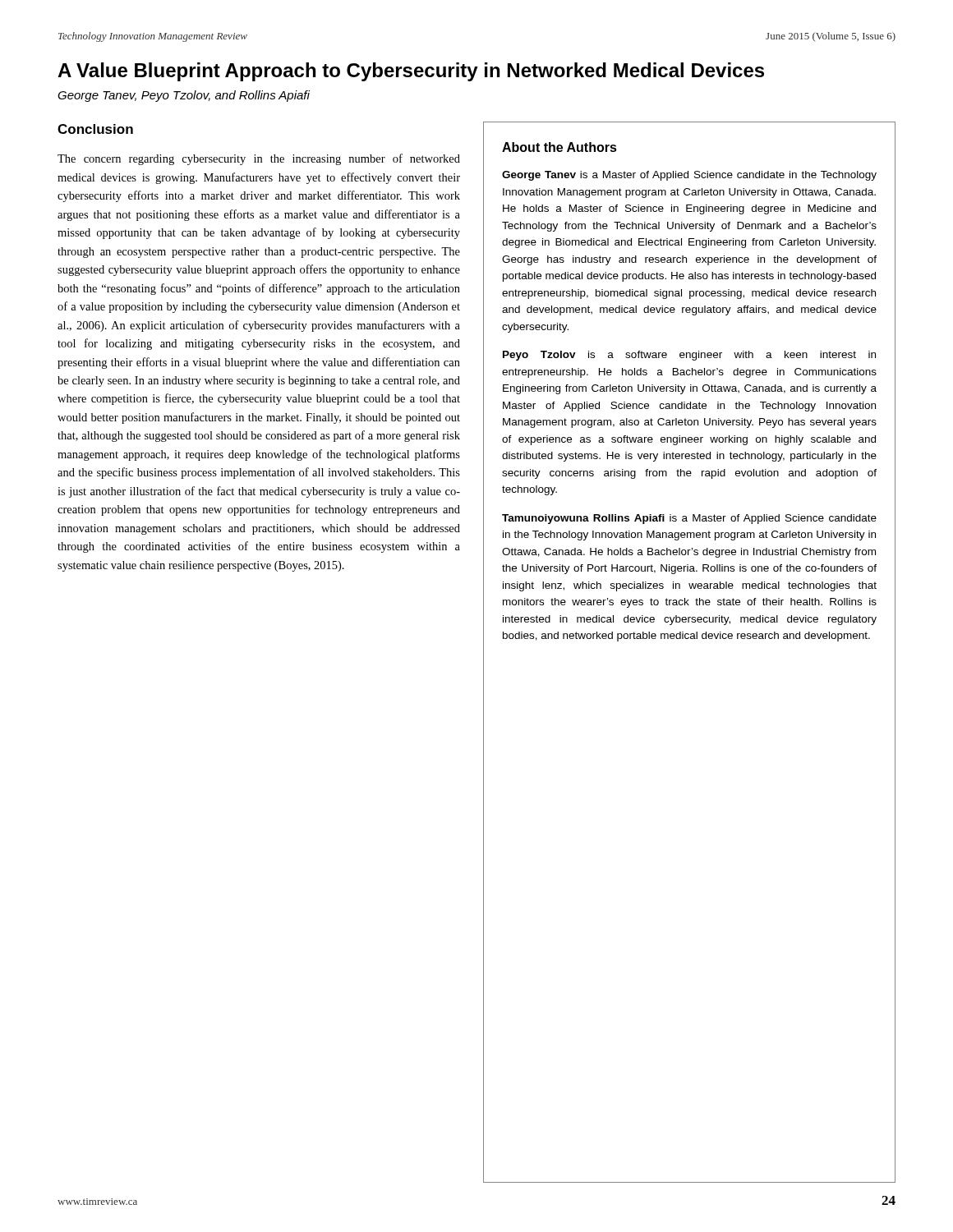The height and width of the screenshot is (1232, 953).
Task: Click on the section header that reads "About the Authors"
Action: click(559, 147)
